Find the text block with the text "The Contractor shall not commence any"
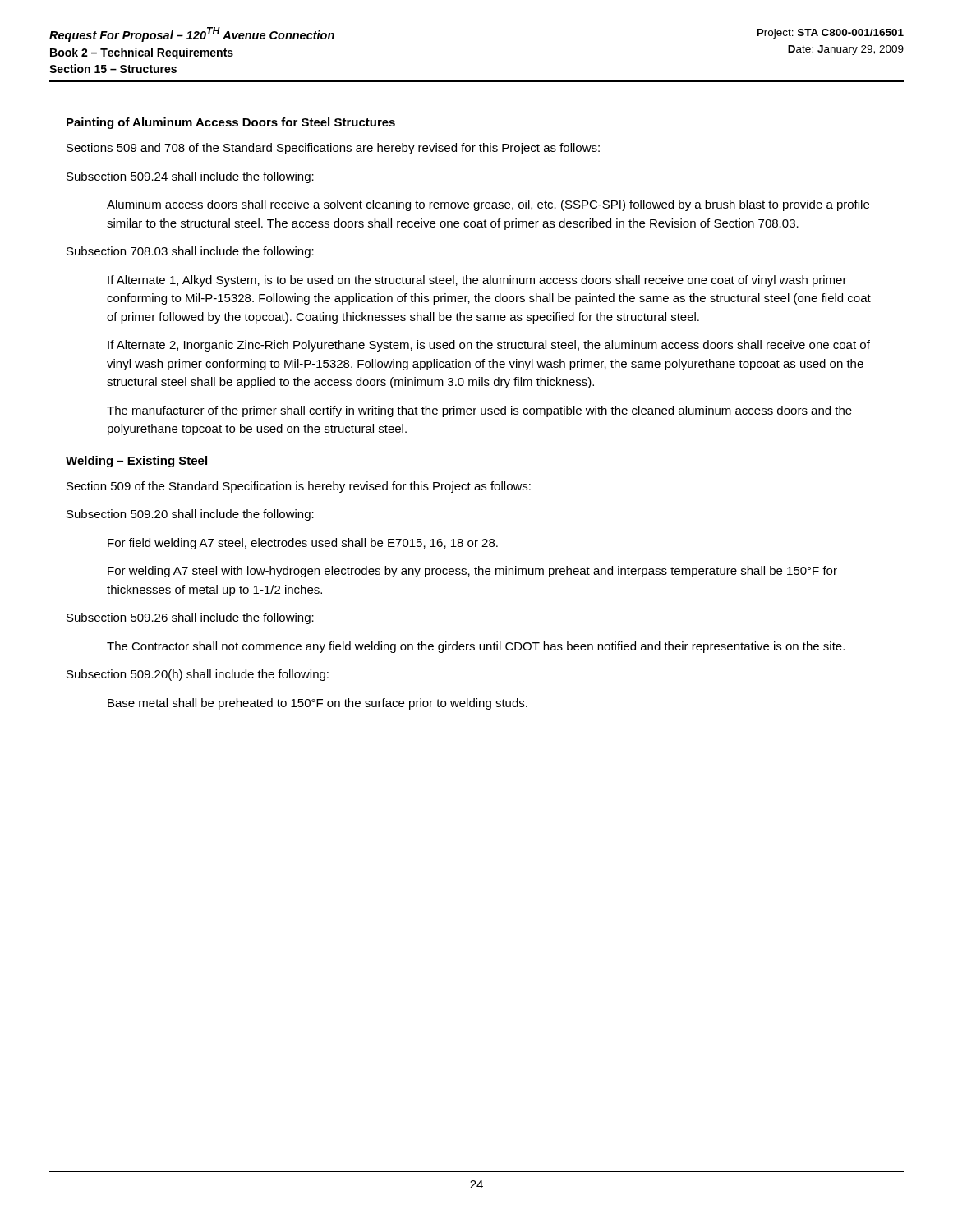 pos(476,646)
